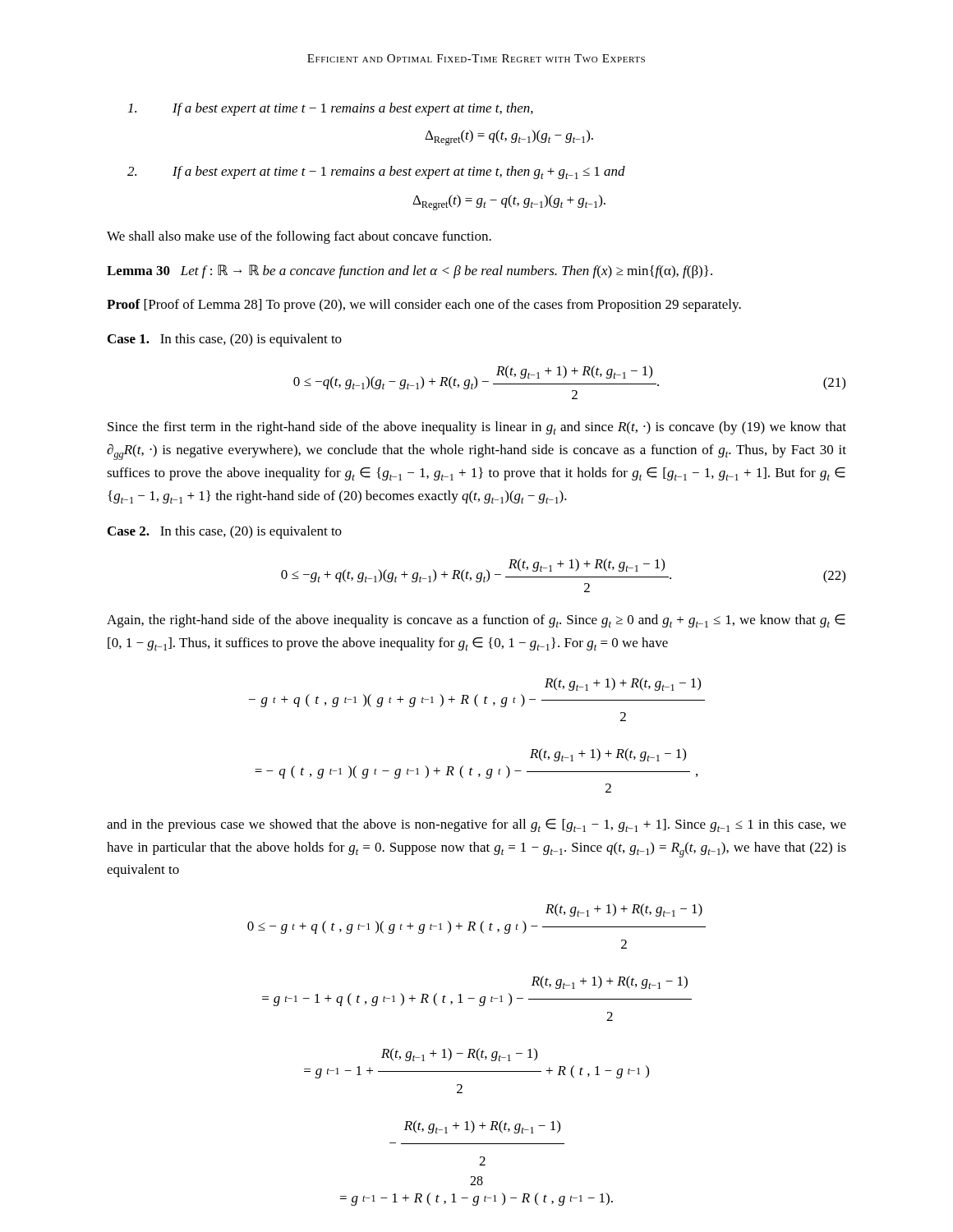The image size is (953, 1232).
Task: Locate the block of text that opens with "Again, the right-hand side of the above"
Action: 476,633
